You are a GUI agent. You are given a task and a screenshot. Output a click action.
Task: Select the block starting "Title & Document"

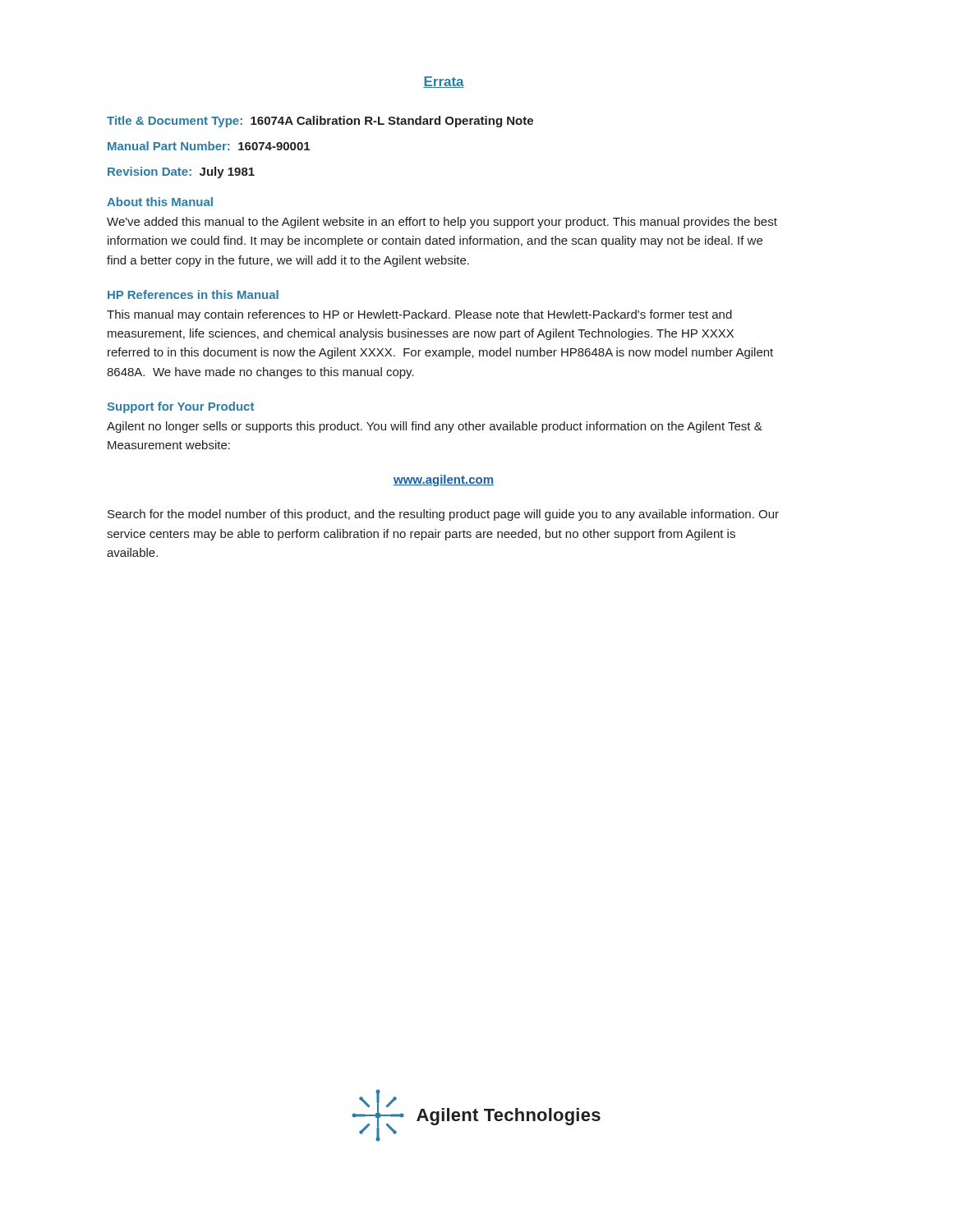pyautogui.click(x=320, y=120)
